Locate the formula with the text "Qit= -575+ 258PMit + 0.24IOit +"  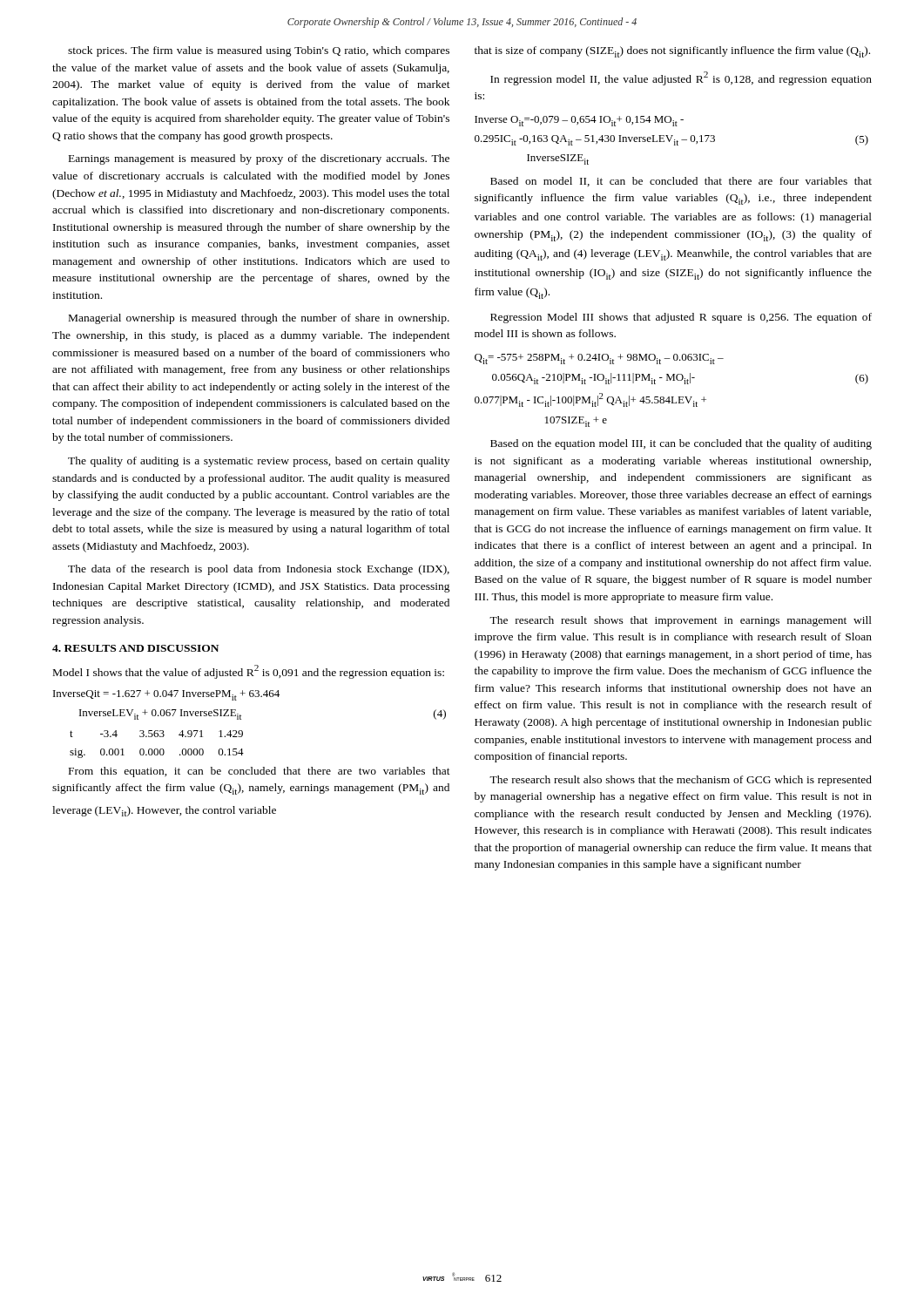click(x=673, y=390)
